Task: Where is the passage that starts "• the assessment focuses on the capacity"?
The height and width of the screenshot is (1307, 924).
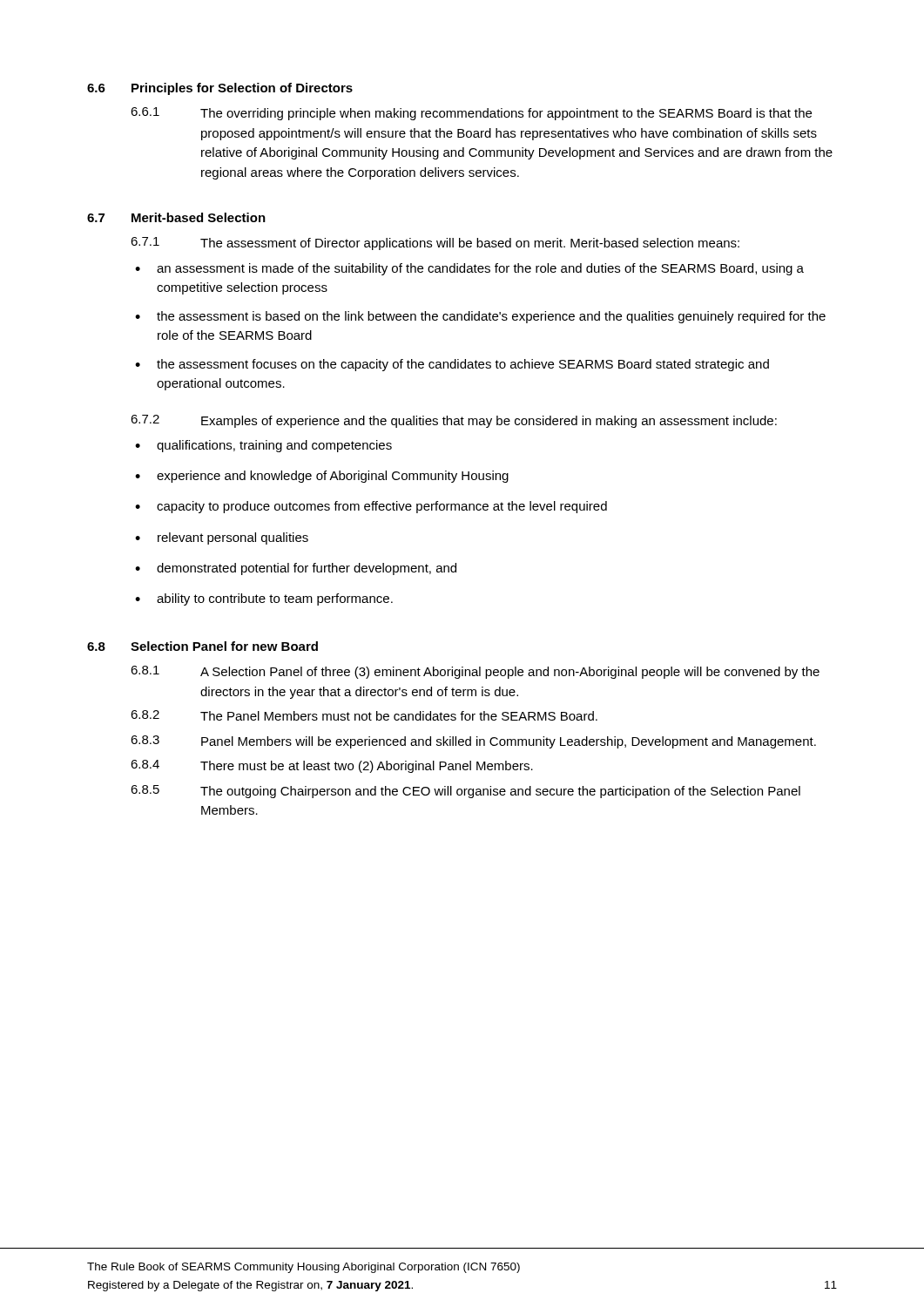Action: [486, 374]
